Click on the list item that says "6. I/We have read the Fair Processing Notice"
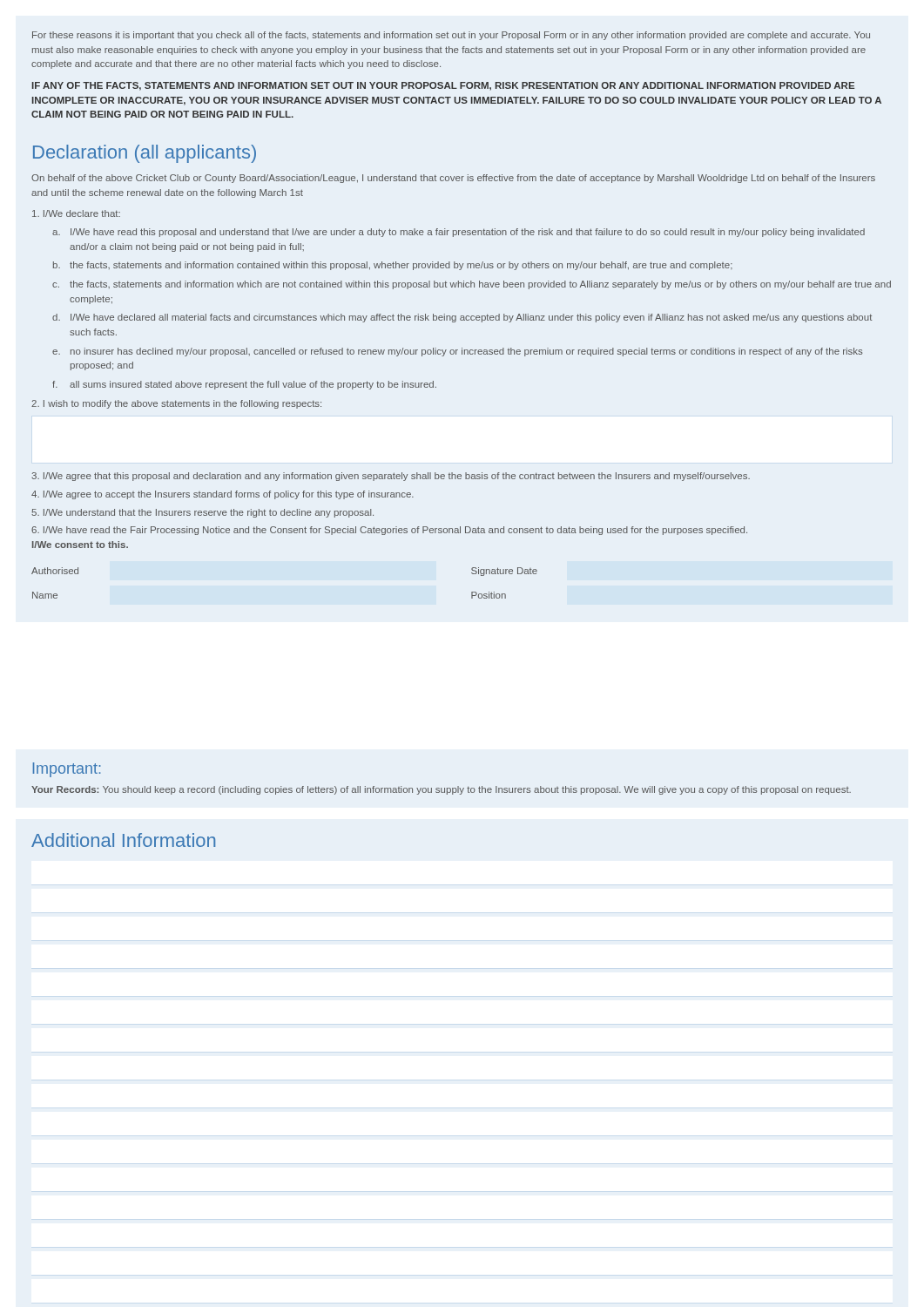The image size is (924, 1307). pyautogui.click(x=390, y=537)
